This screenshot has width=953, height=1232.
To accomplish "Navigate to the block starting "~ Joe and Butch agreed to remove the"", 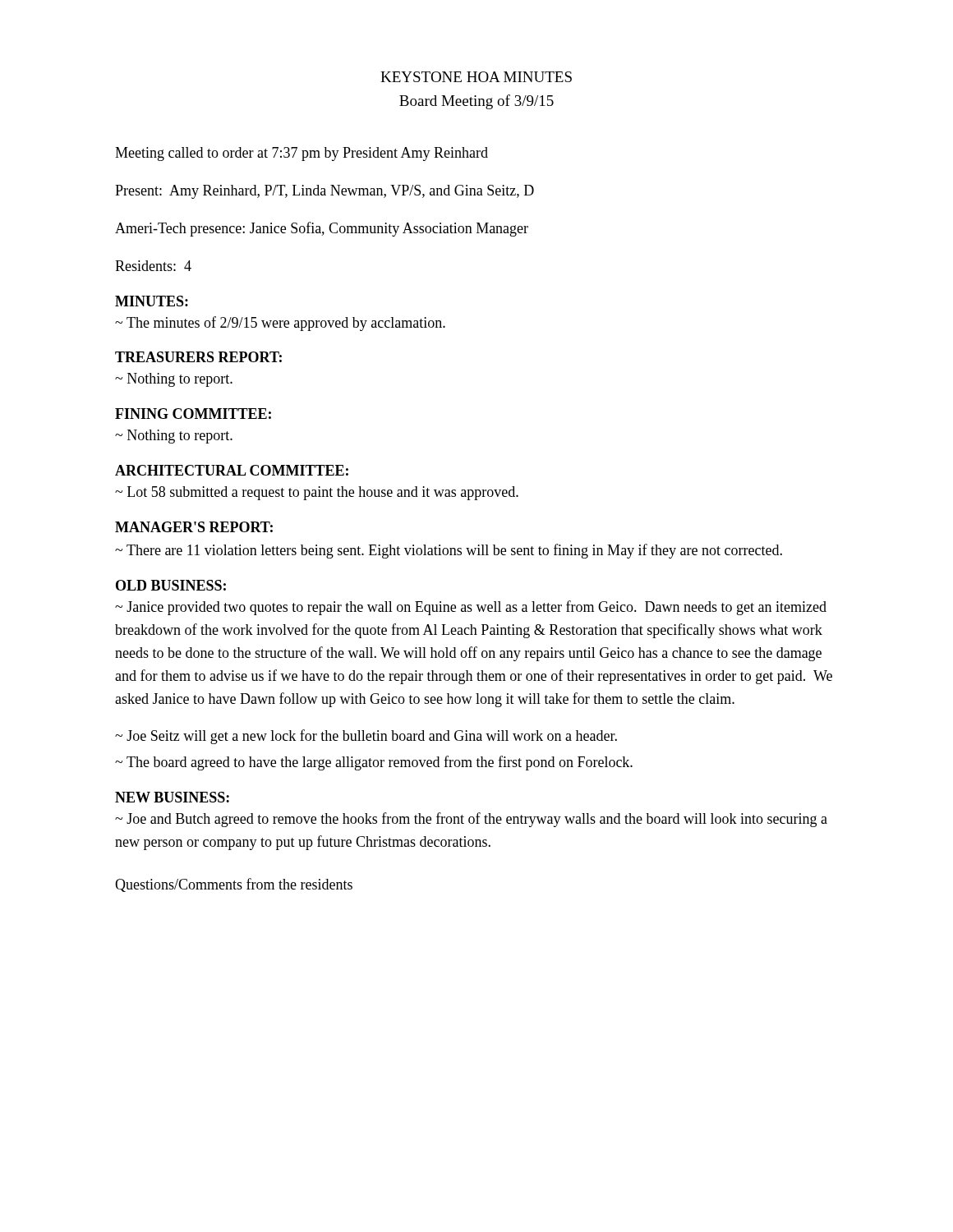I will click(x=471, y=831).
